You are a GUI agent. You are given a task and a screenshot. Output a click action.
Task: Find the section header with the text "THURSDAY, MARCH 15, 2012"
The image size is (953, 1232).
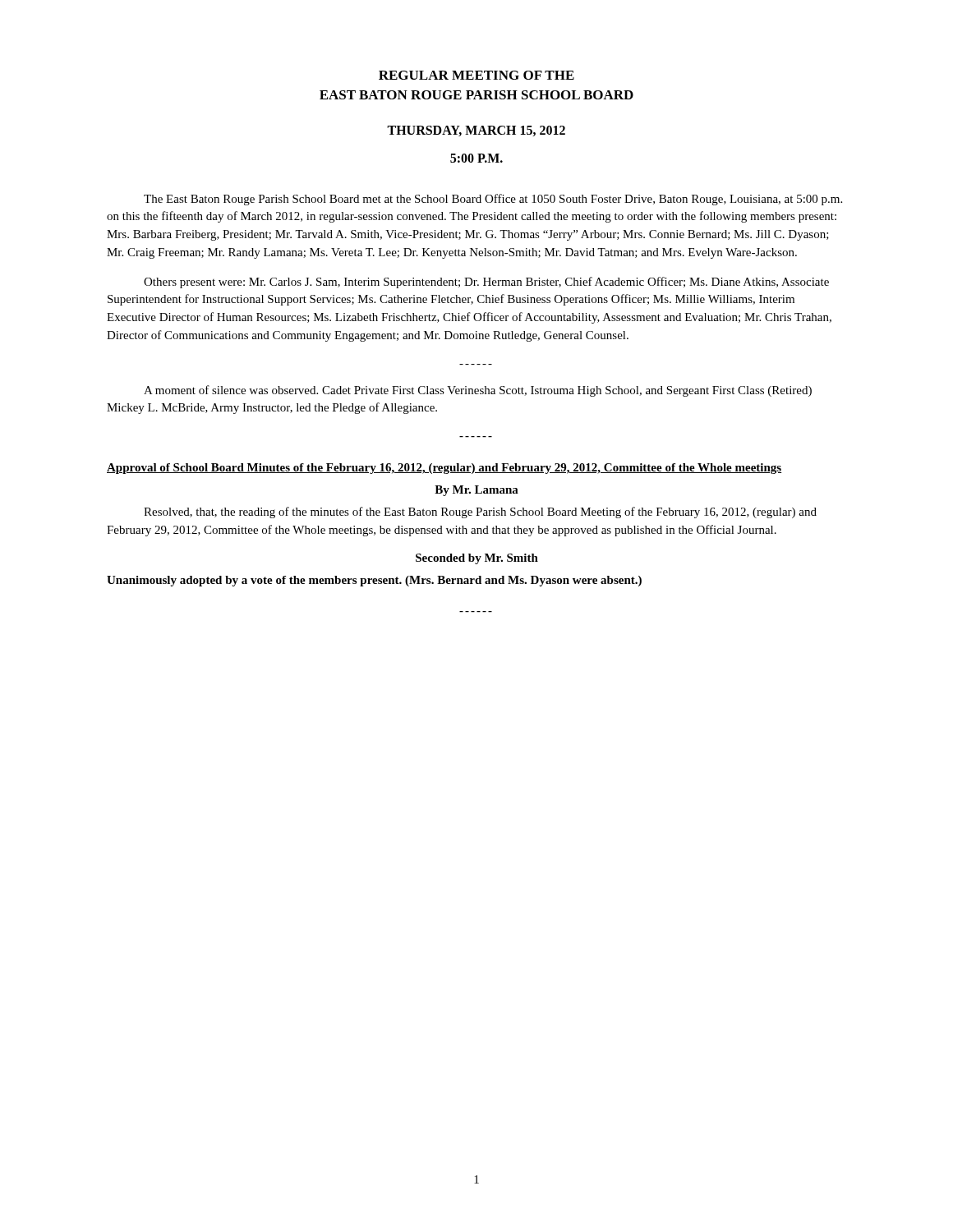coord(476,130)
